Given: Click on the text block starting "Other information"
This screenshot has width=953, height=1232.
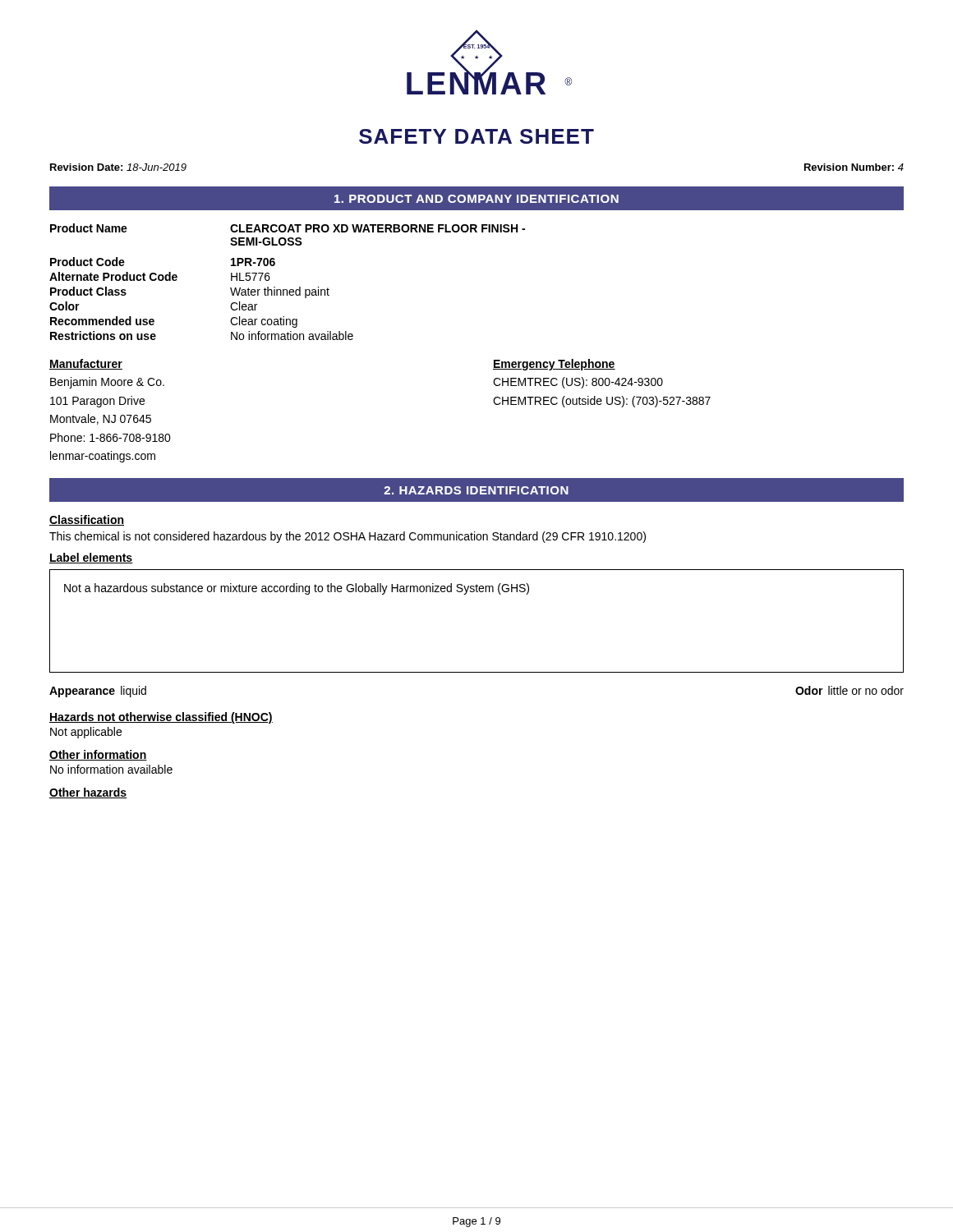Looking at the screenshot, I should pyautogui.click(x=98, y=755).
